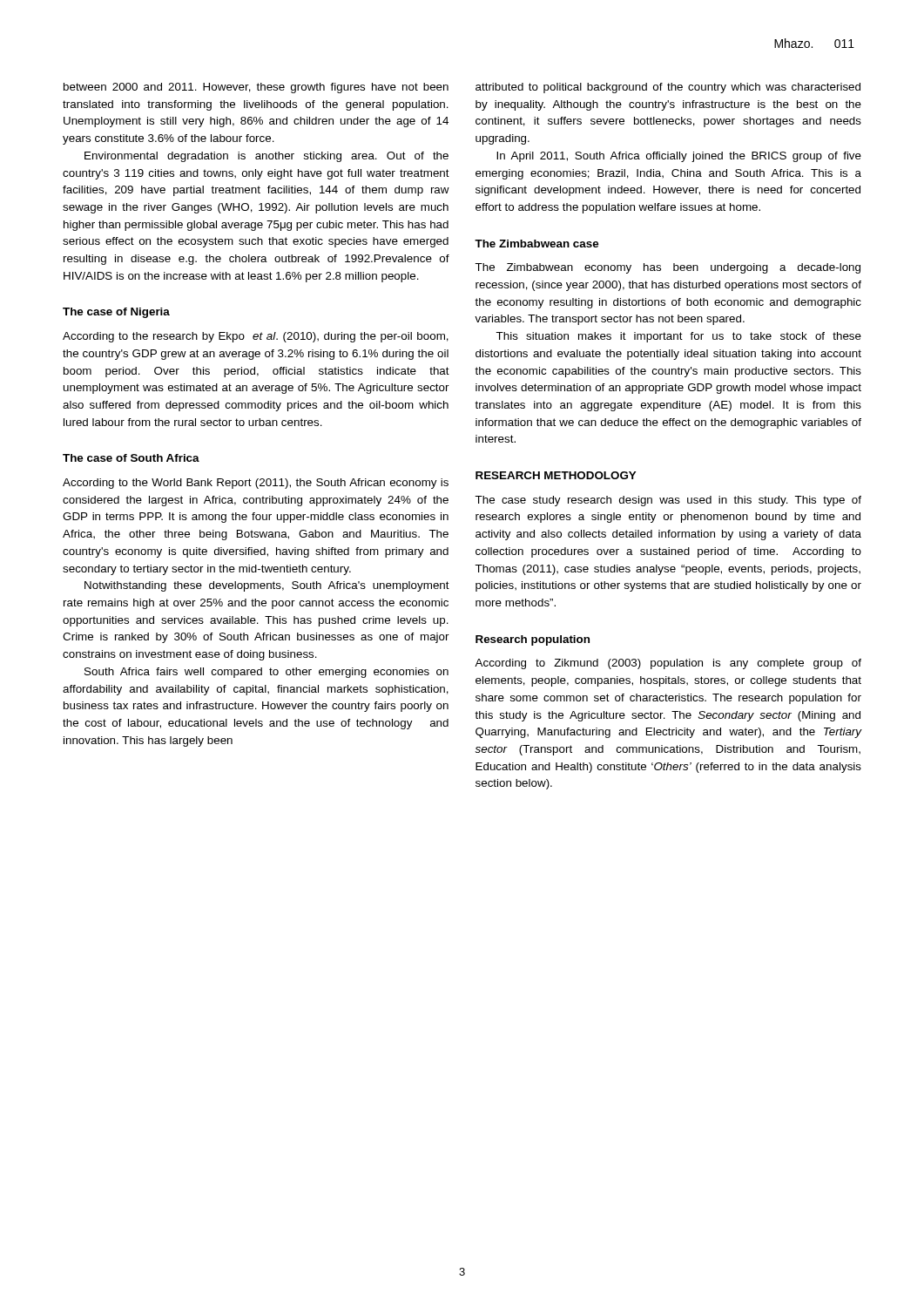
Task: Find the element starting "According to the World Bank Report (2011),"
Action: click(x=256, y=611)
